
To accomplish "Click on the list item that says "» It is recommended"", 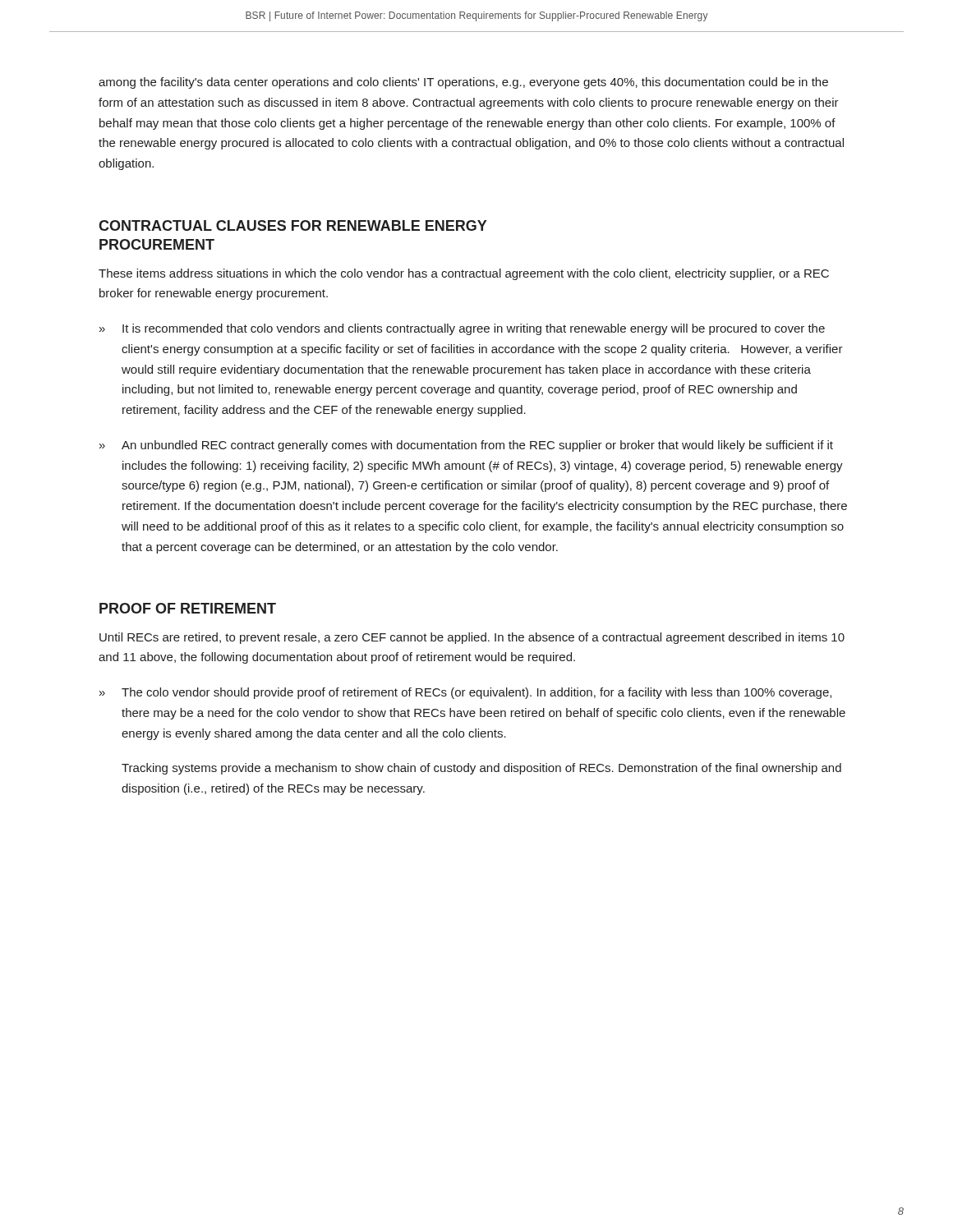I will coord(476,370).
